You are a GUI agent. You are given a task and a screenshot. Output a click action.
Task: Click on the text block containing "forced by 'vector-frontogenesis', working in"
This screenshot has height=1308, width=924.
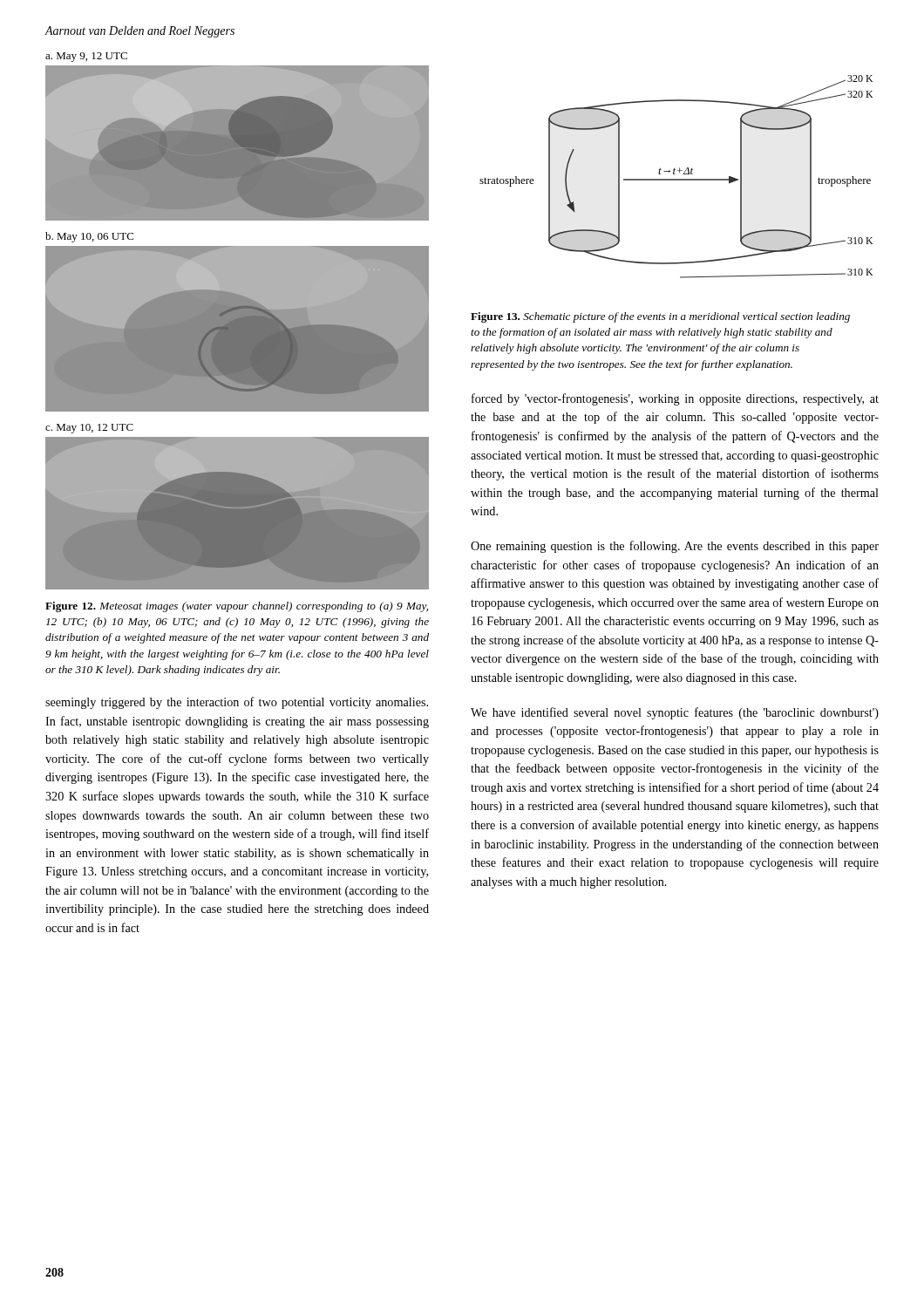click(x=675, y=455)
